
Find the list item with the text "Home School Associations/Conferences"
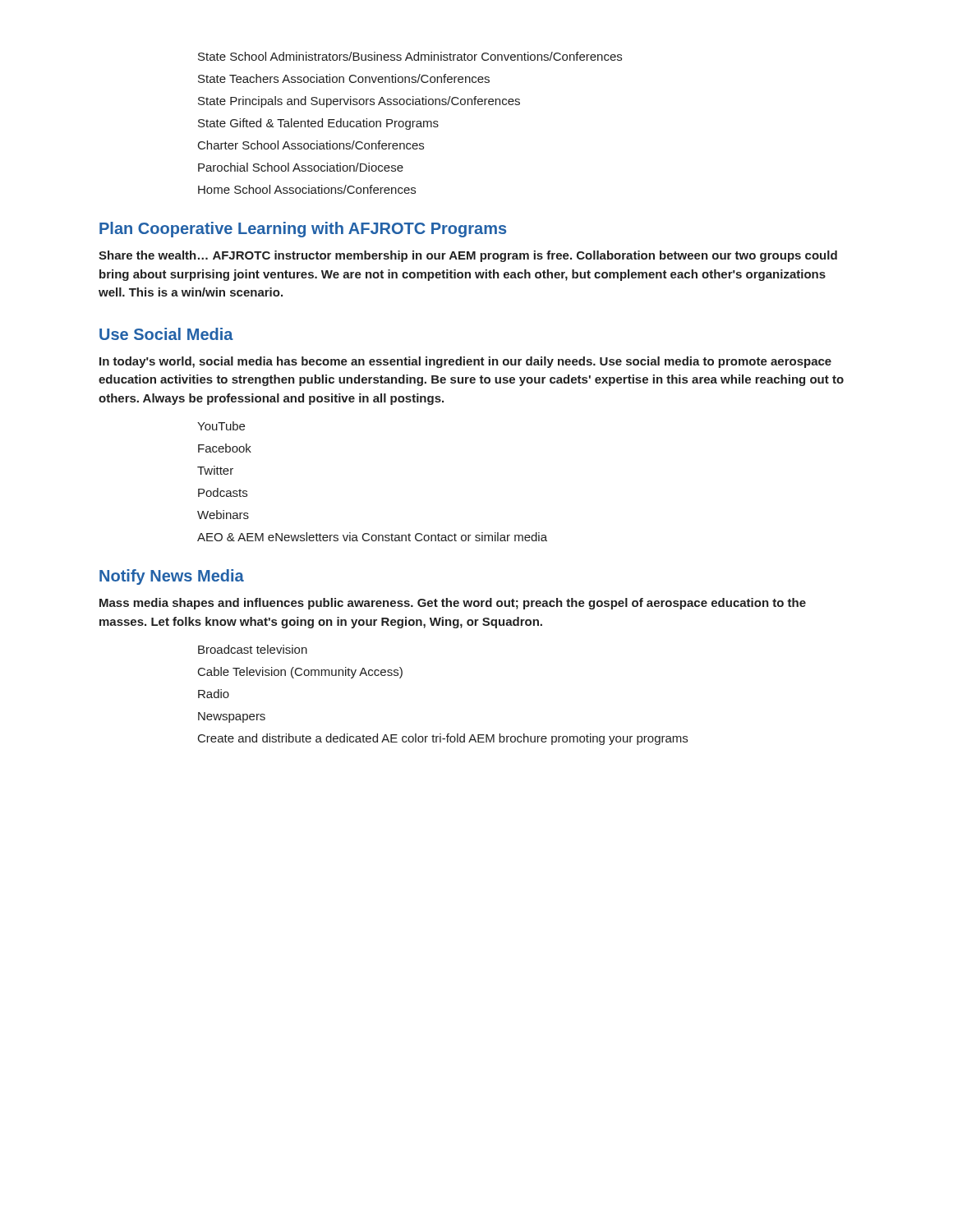tap(307, 189)
